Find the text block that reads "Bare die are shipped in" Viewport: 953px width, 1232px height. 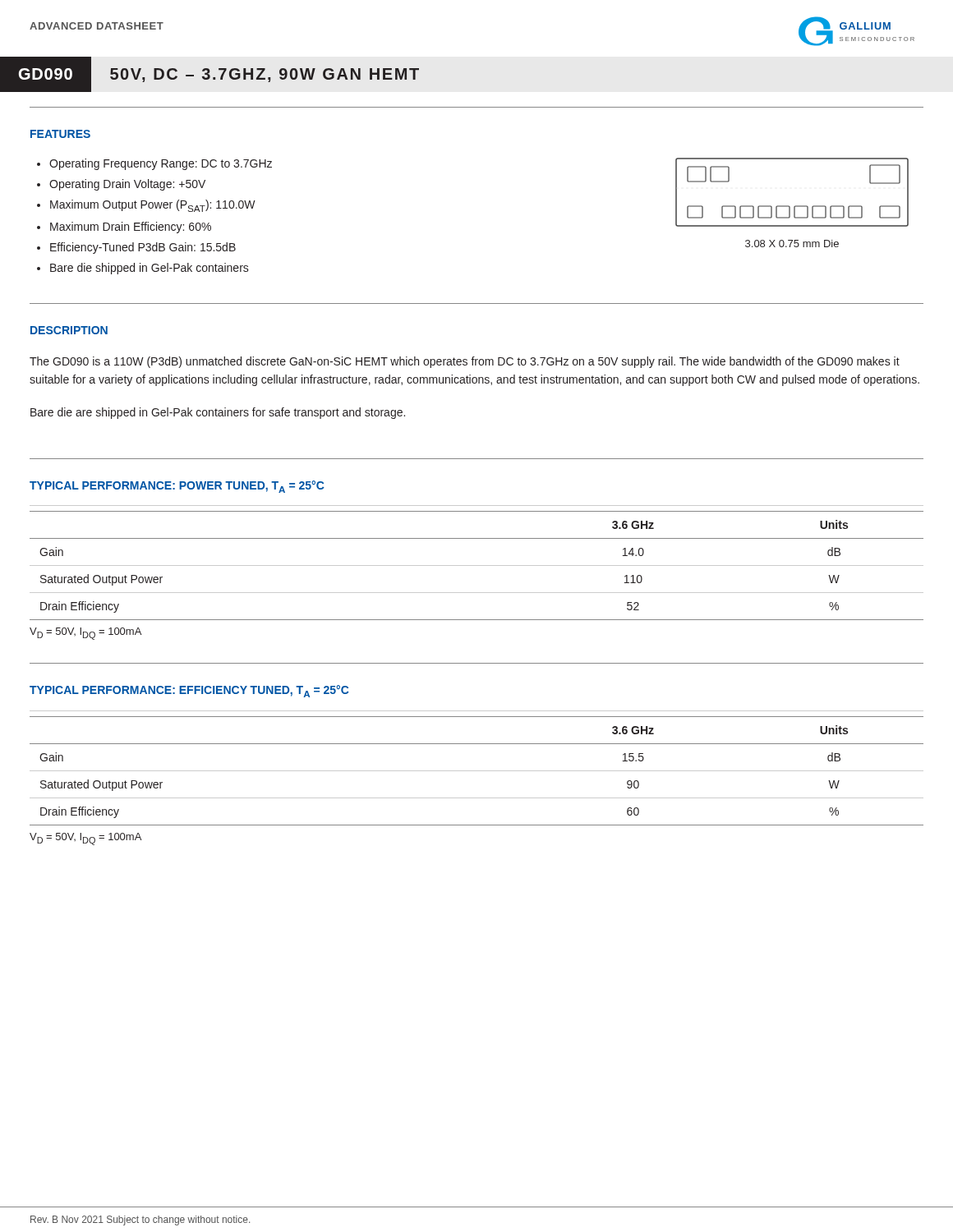coord(218,412)
